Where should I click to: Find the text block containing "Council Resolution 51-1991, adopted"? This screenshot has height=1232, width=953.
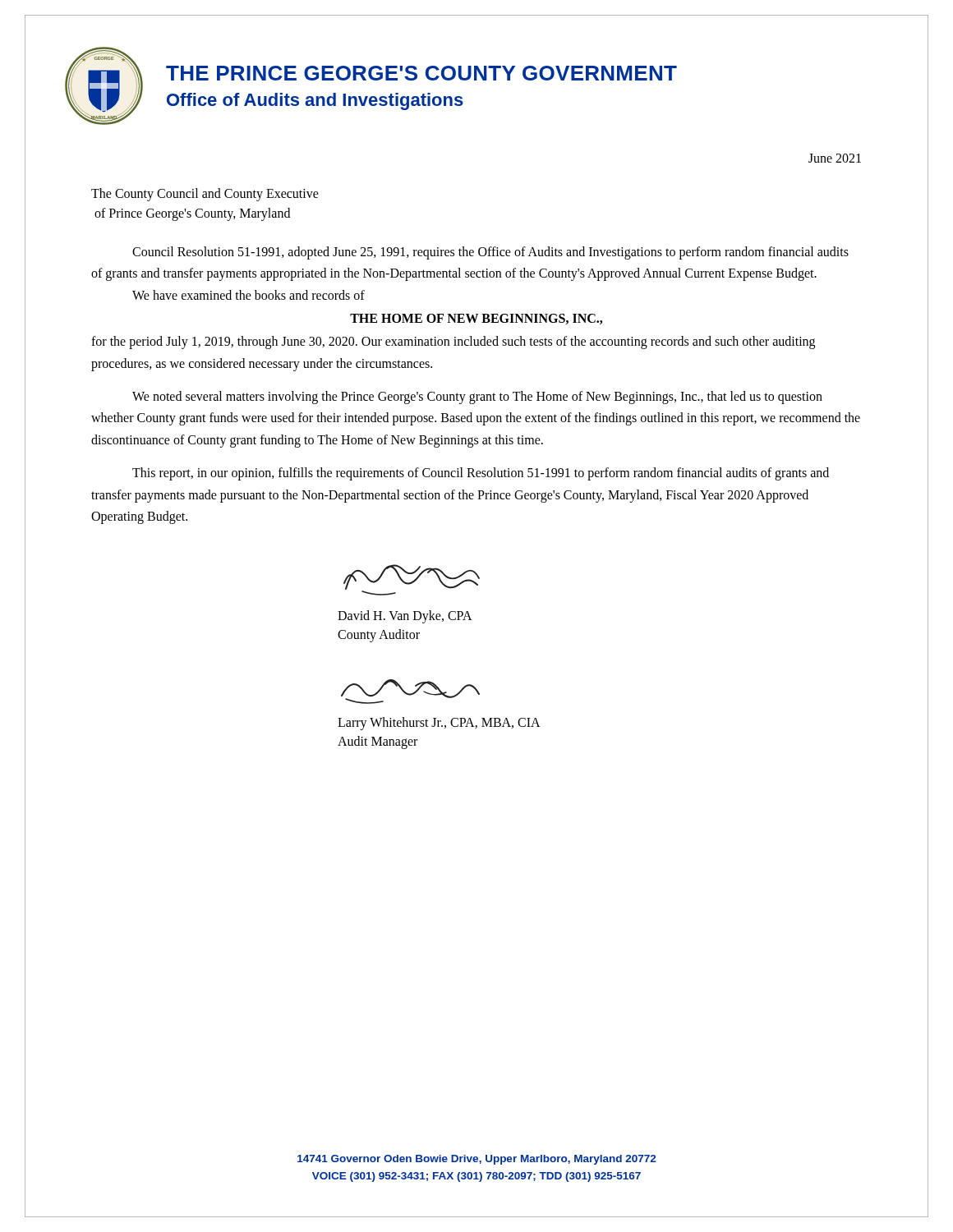click(x=476, y=263)
